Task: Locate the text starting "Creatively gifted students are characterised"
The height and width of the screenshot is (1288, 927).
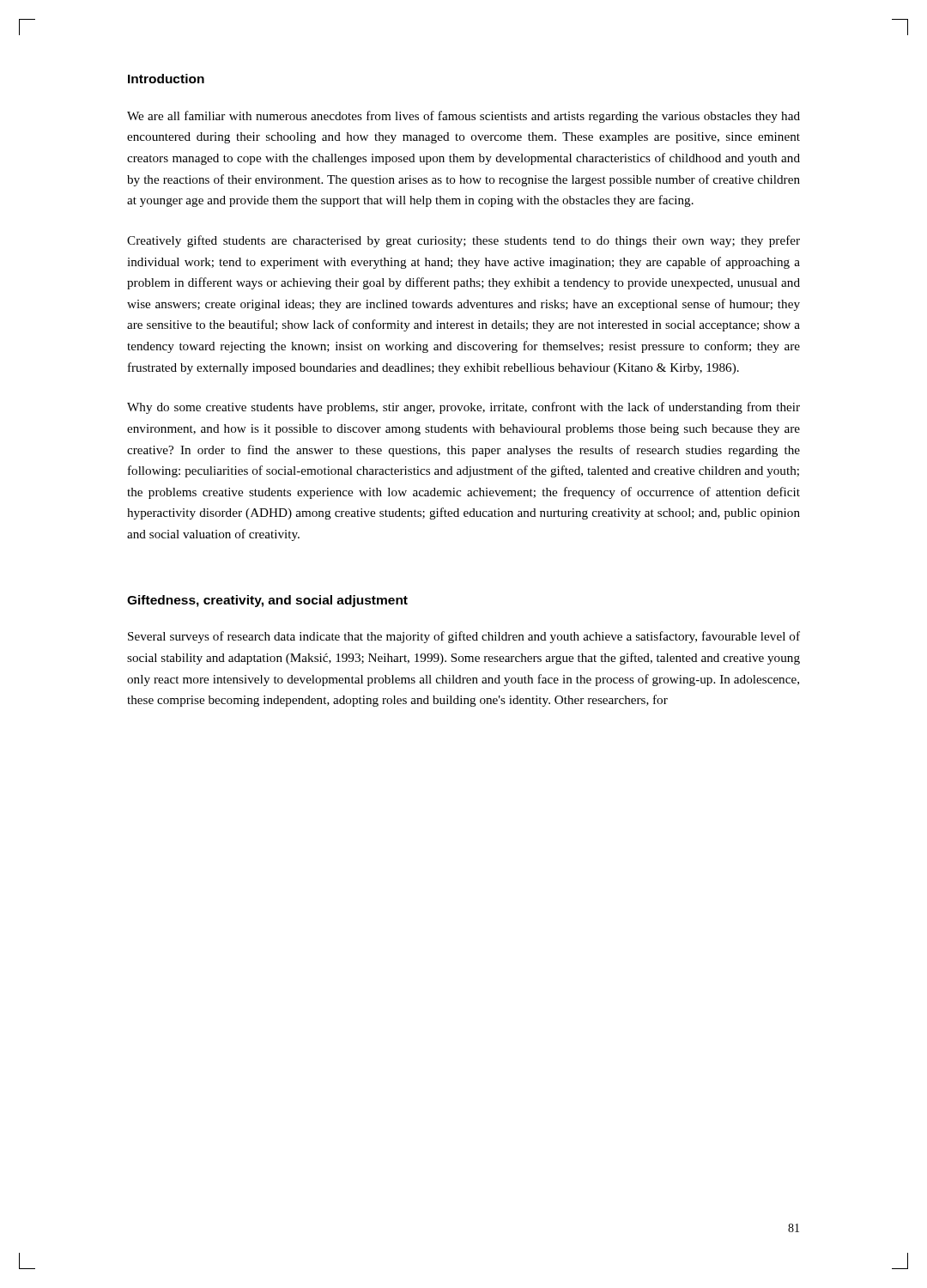Action: pos(464,303)
